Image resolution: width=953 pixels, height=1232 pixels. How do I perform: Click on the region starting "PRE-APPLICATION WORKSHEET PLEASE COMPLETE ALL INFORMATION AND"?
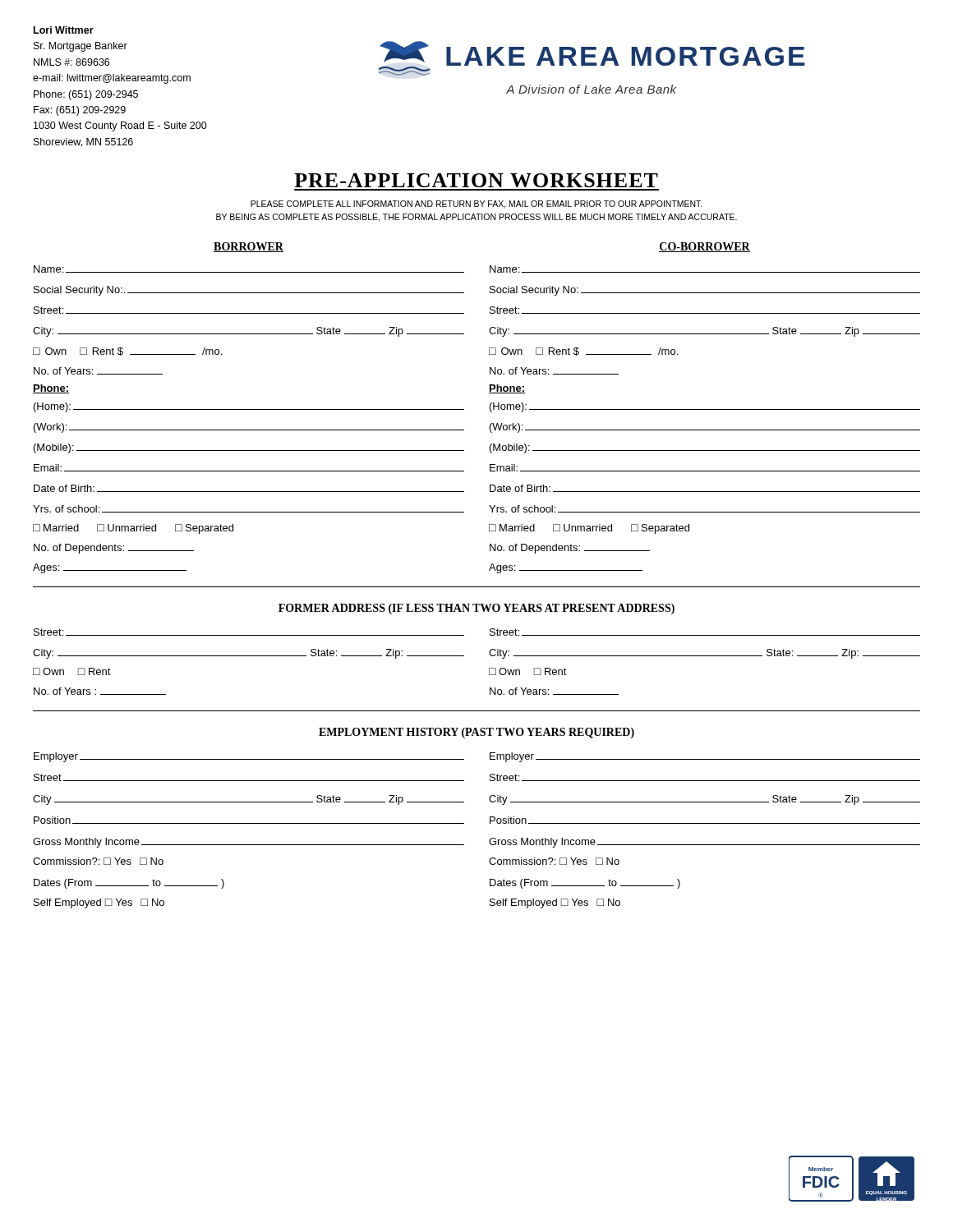pyautogui.click(x=476, y=196)
